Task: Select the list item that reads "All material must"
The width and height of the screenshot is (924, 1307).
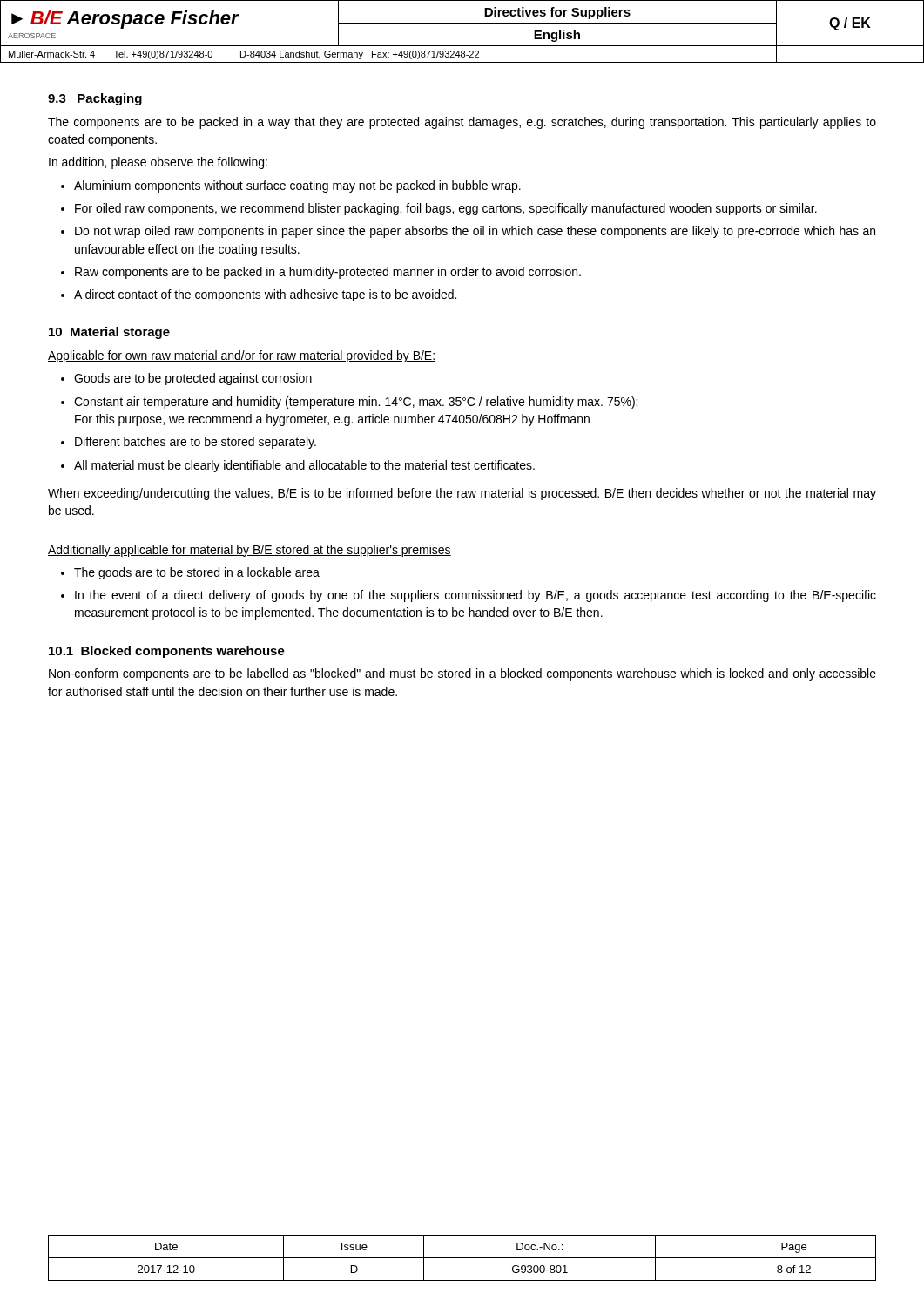Action: (x=305, y=465)
